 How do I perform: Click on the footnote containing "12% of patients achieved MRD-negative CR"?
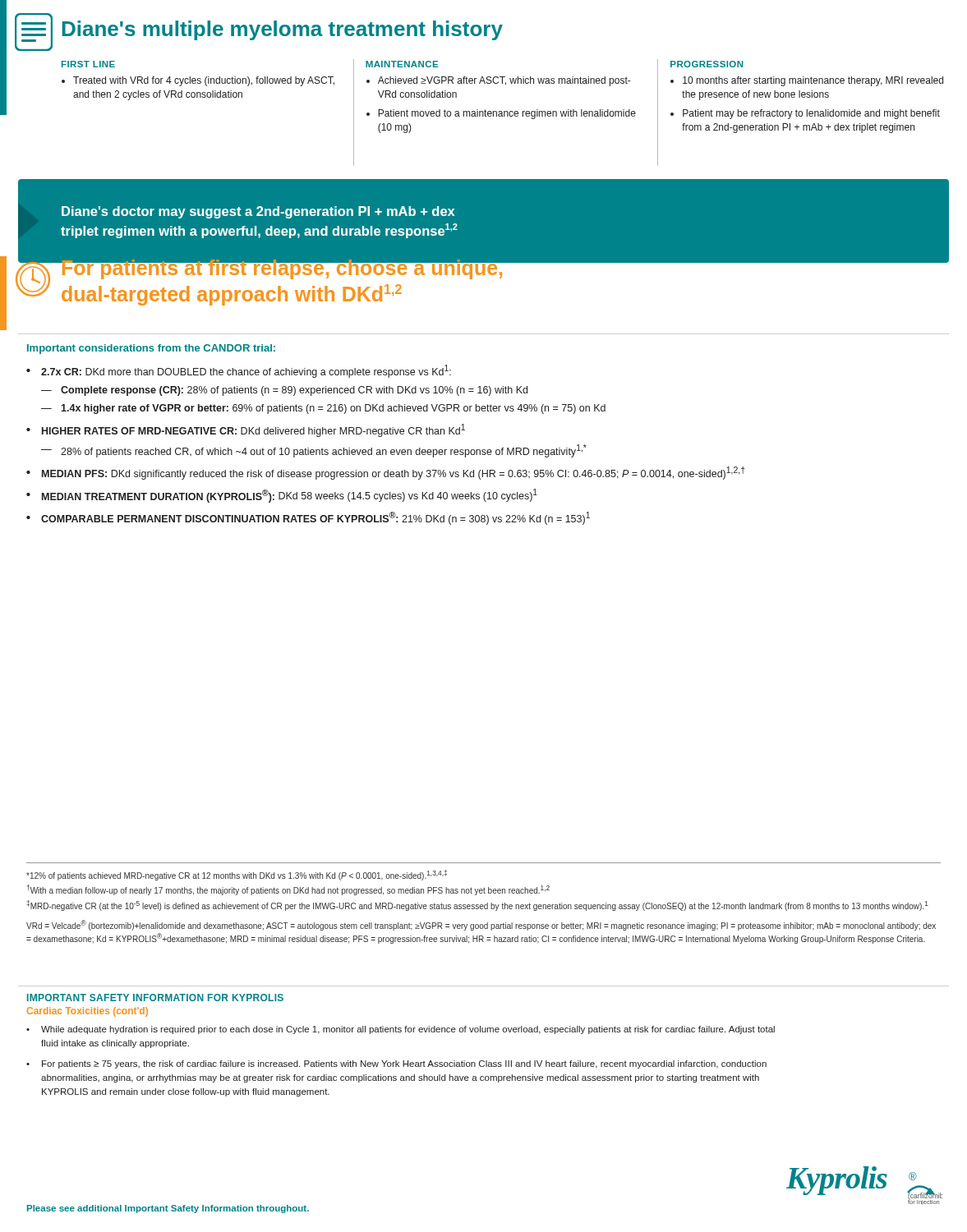237,875
